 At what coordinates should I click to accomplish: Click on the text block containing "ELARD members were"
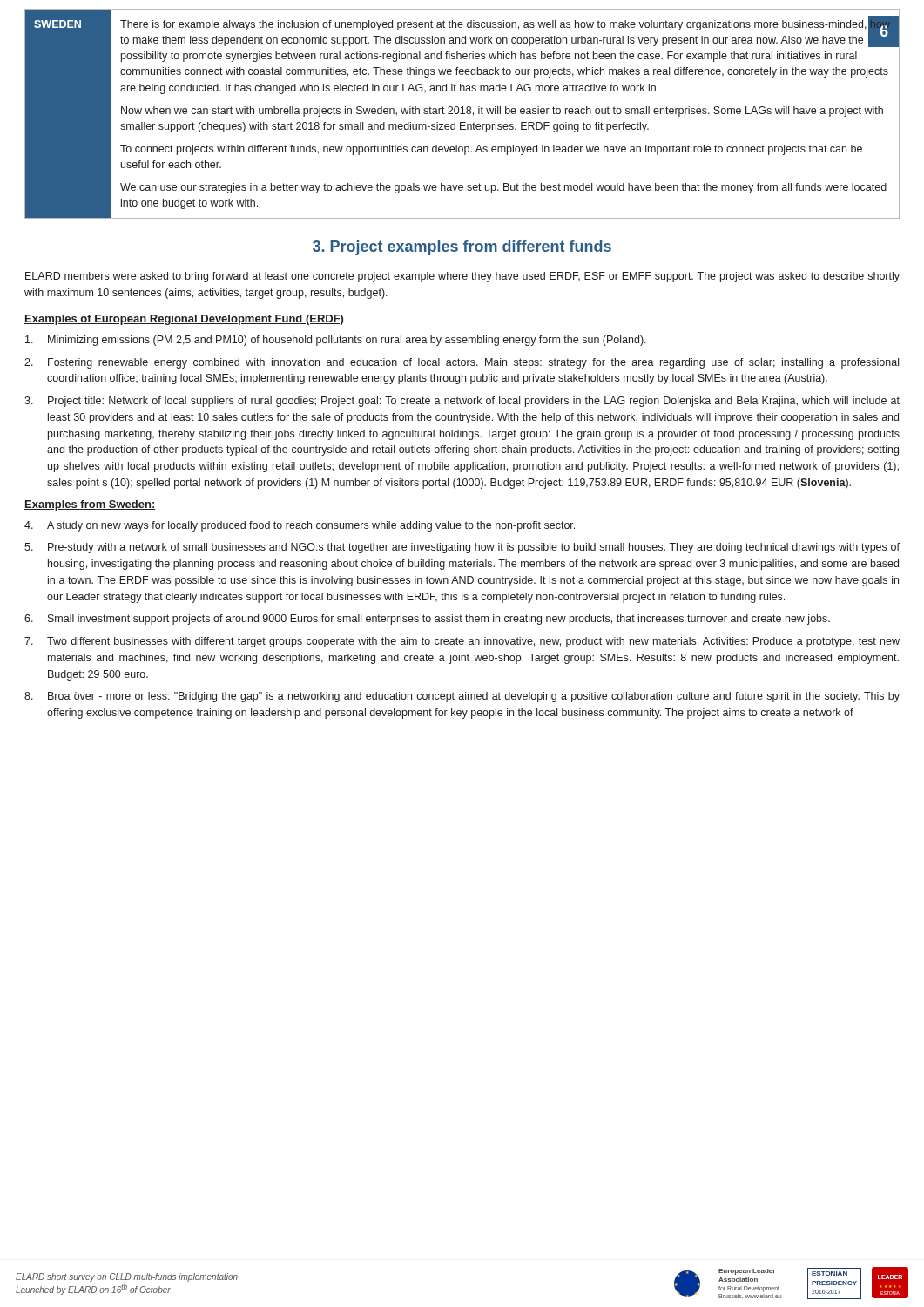462,285
